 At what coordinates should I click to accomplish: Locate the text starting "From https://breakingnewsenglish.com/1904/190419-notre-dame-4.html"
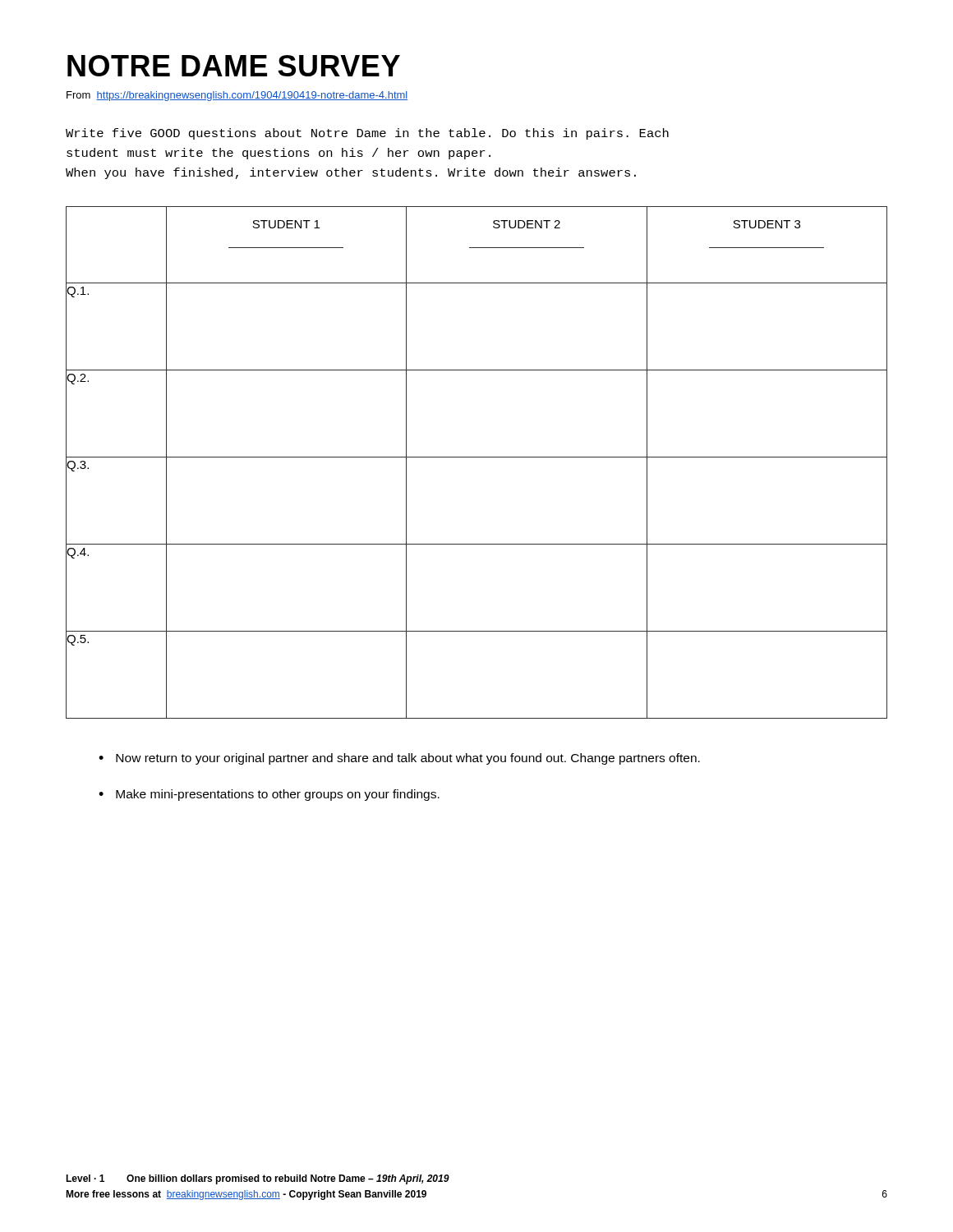[x=237, y=95]
